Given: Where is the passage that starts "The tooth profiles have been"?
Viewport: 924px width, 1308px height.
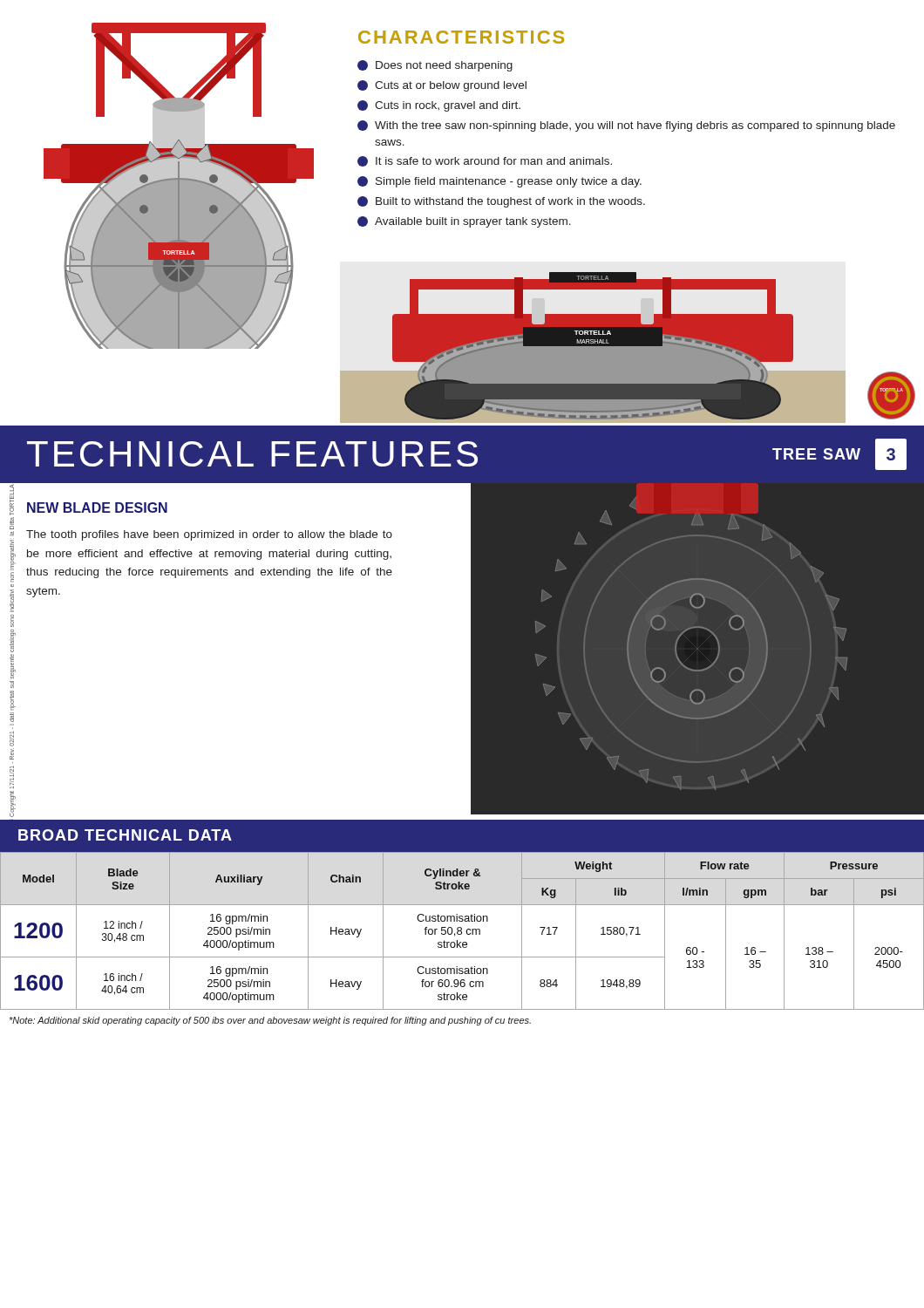Looking at the screenshot, I should pos(209,562).
